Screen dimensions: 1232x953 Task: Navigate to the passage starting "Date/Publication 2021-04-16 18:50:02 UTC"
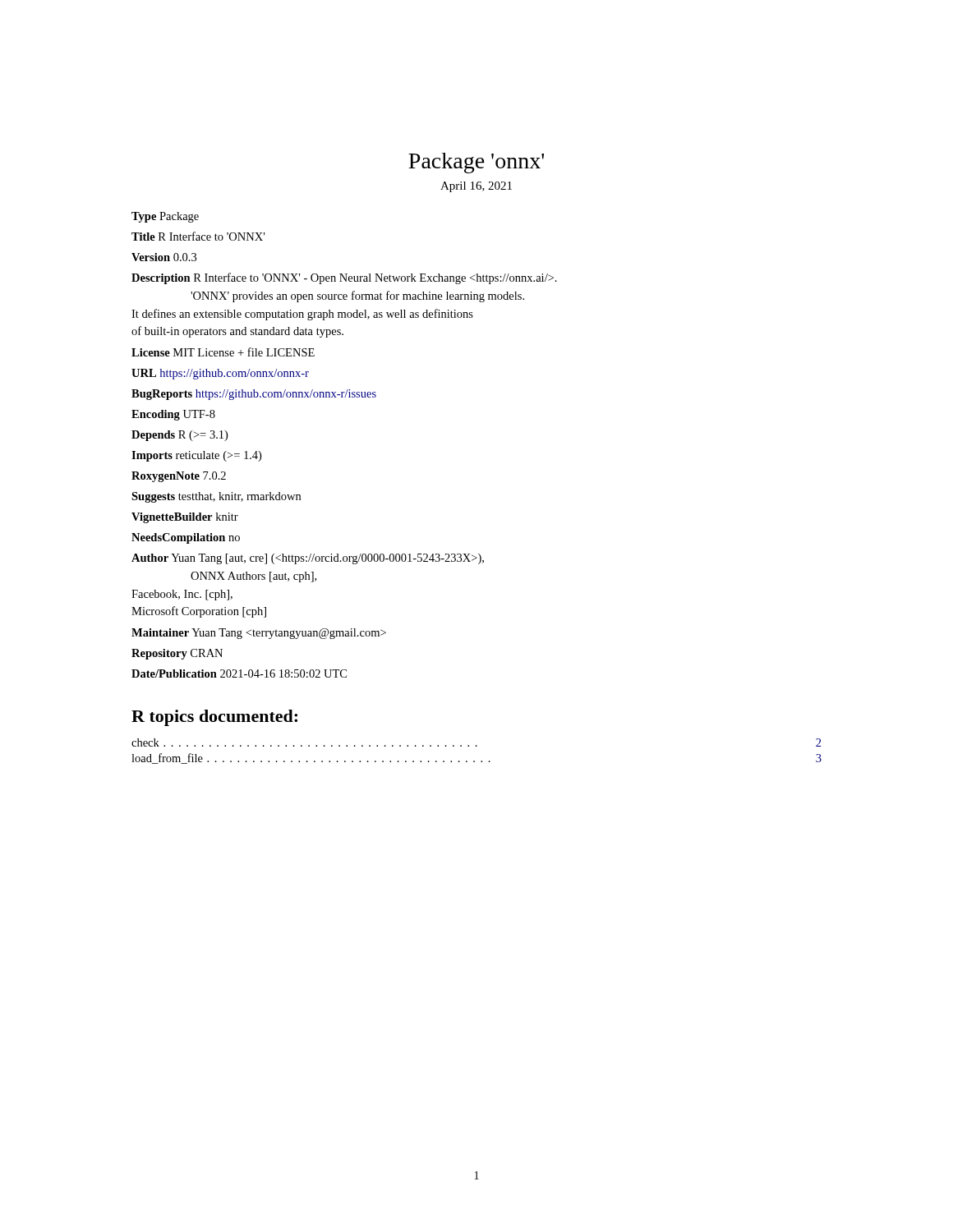coord(239,674)
